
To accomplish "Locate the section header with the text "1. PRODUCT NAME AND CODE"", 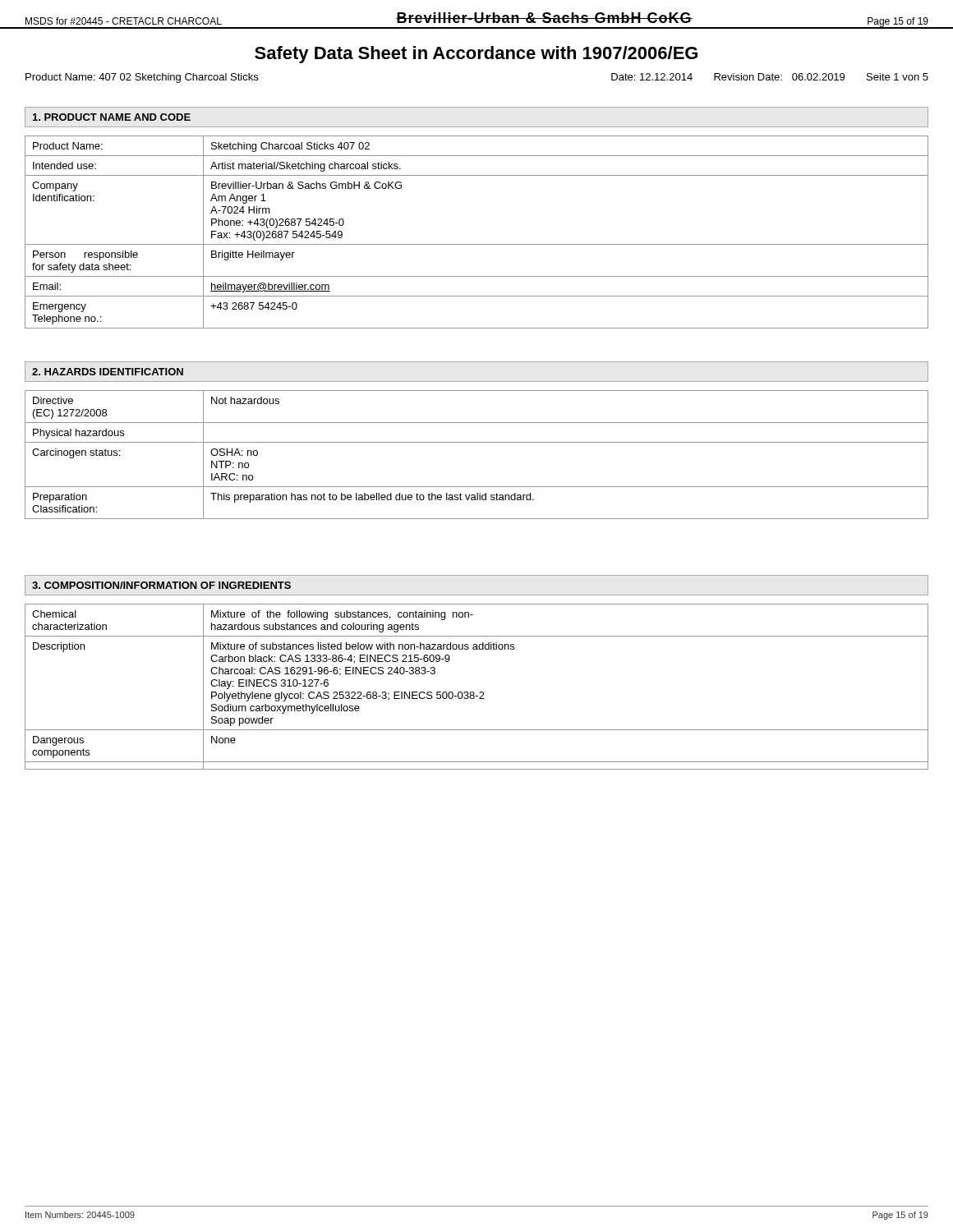I will [111, 117].
